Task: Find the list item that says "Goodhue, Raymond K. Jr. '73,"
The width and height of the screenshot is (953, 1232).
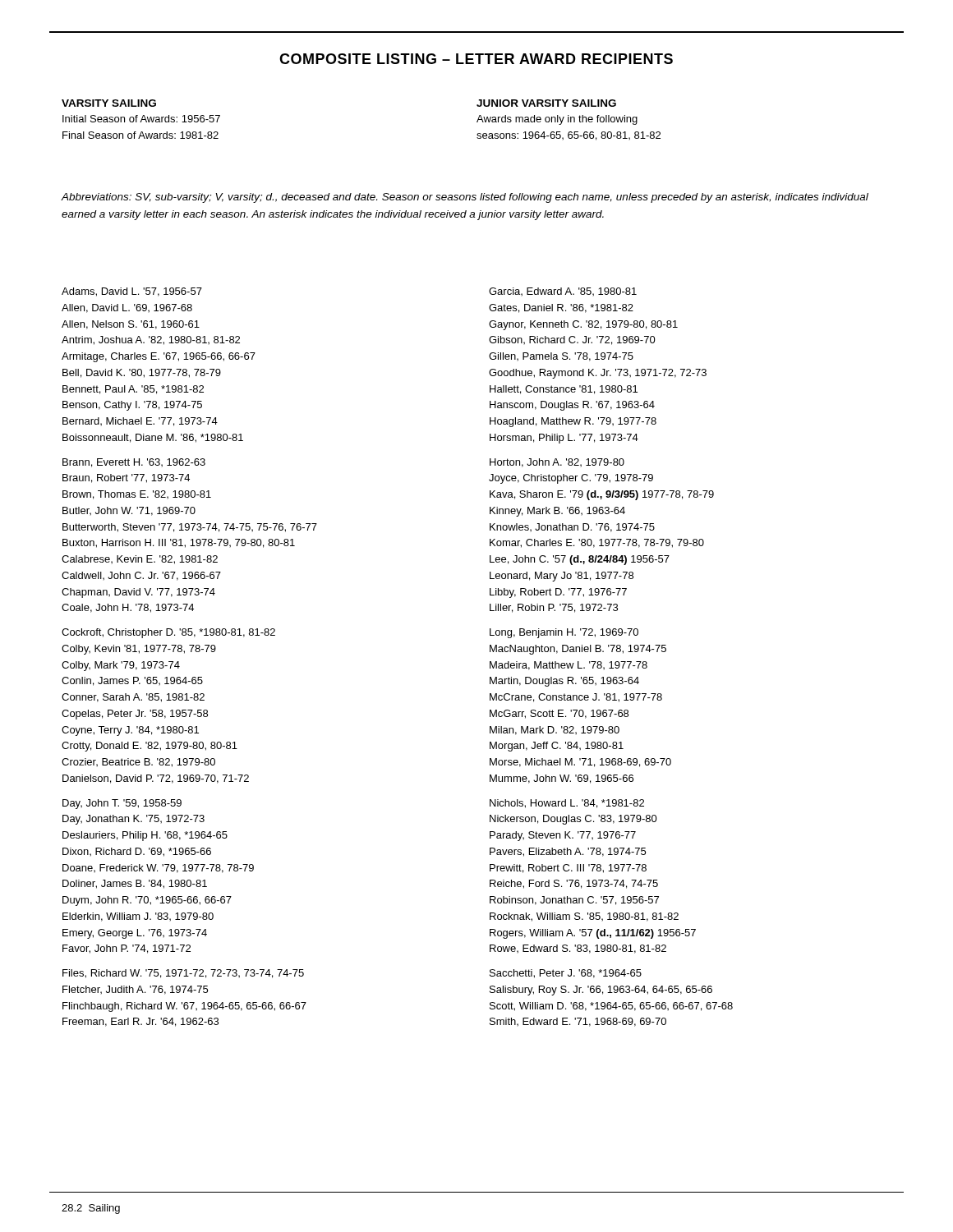Action: (x=598, y=372)
